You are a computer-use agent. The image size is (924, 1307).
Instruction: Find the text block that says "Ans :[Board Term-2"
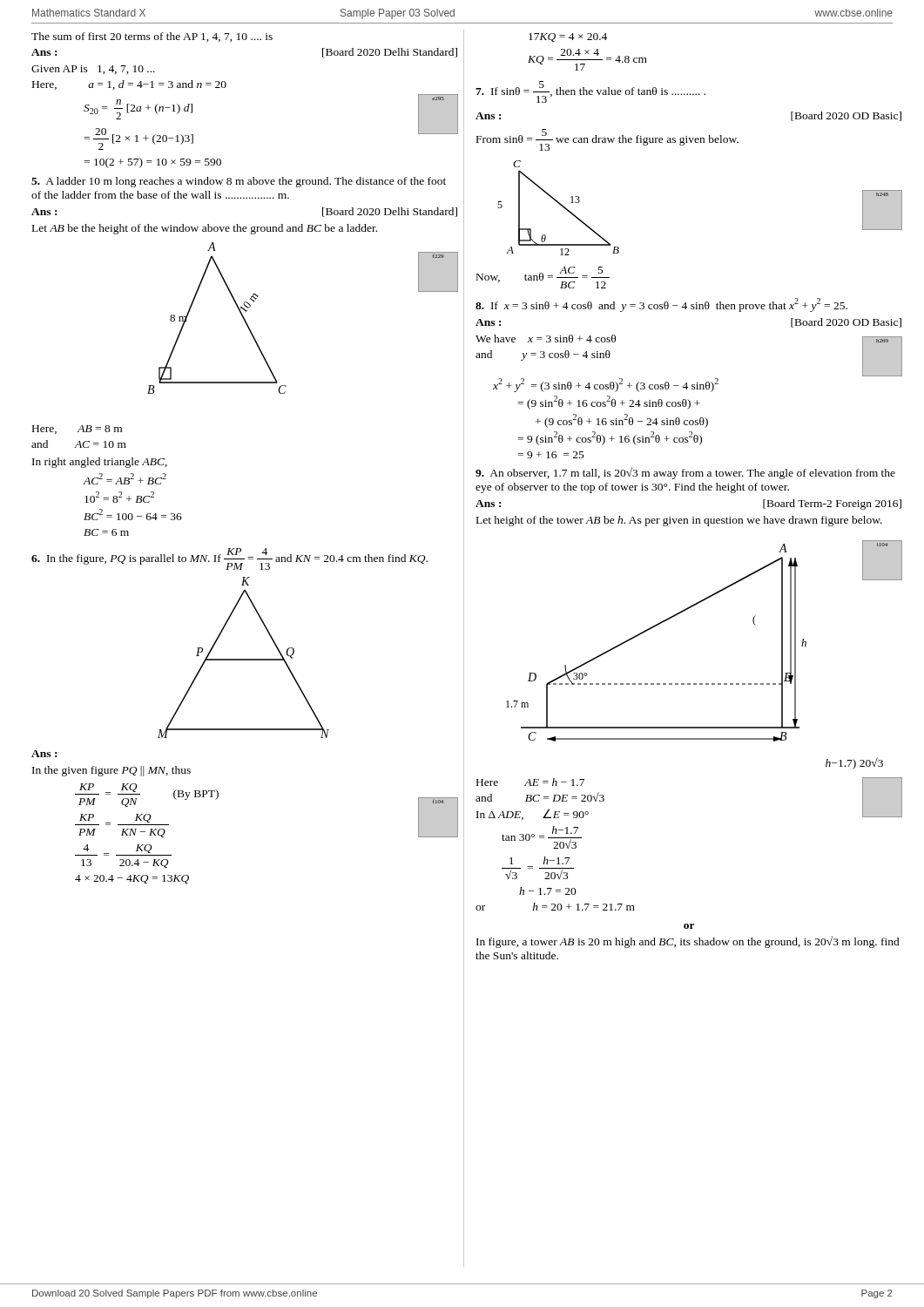[485, 504]
